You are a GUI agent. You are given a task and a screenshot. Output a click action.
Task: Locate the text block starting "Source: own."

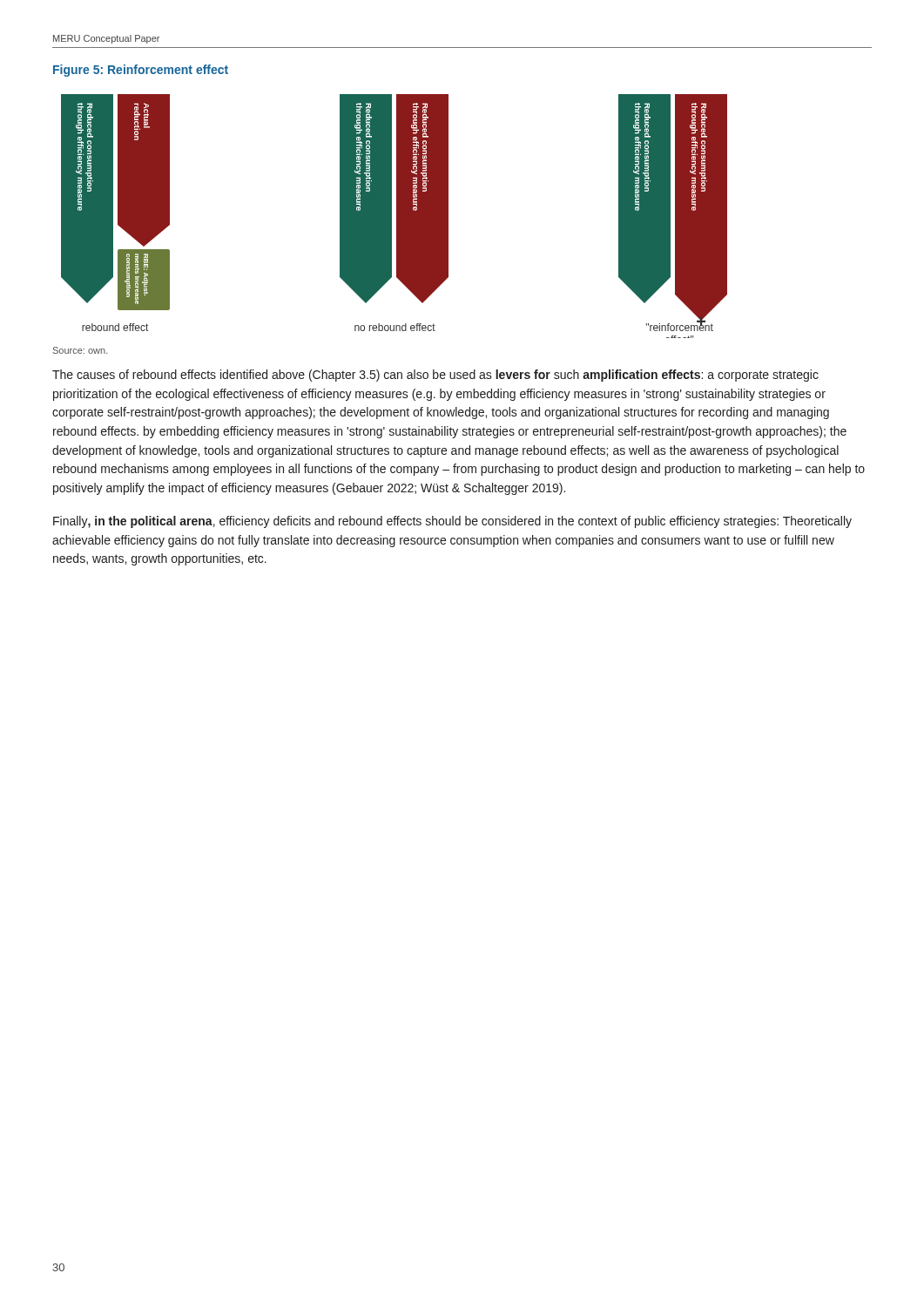click(80, 350)
